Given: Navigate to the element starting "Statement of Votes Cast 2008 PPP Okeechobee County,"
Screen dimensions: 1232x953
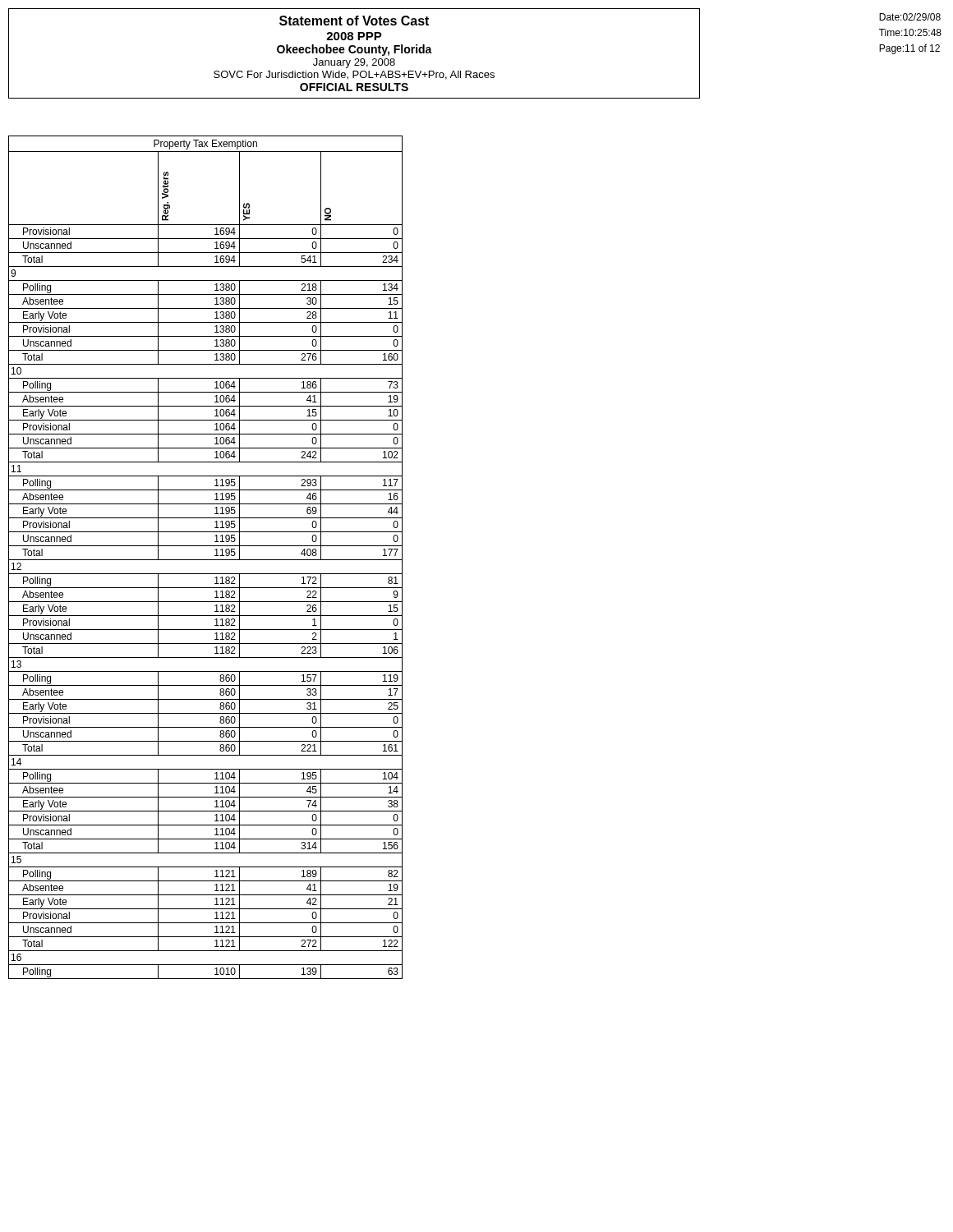Looking at the screenshot, I should click(x=354, y=54).
